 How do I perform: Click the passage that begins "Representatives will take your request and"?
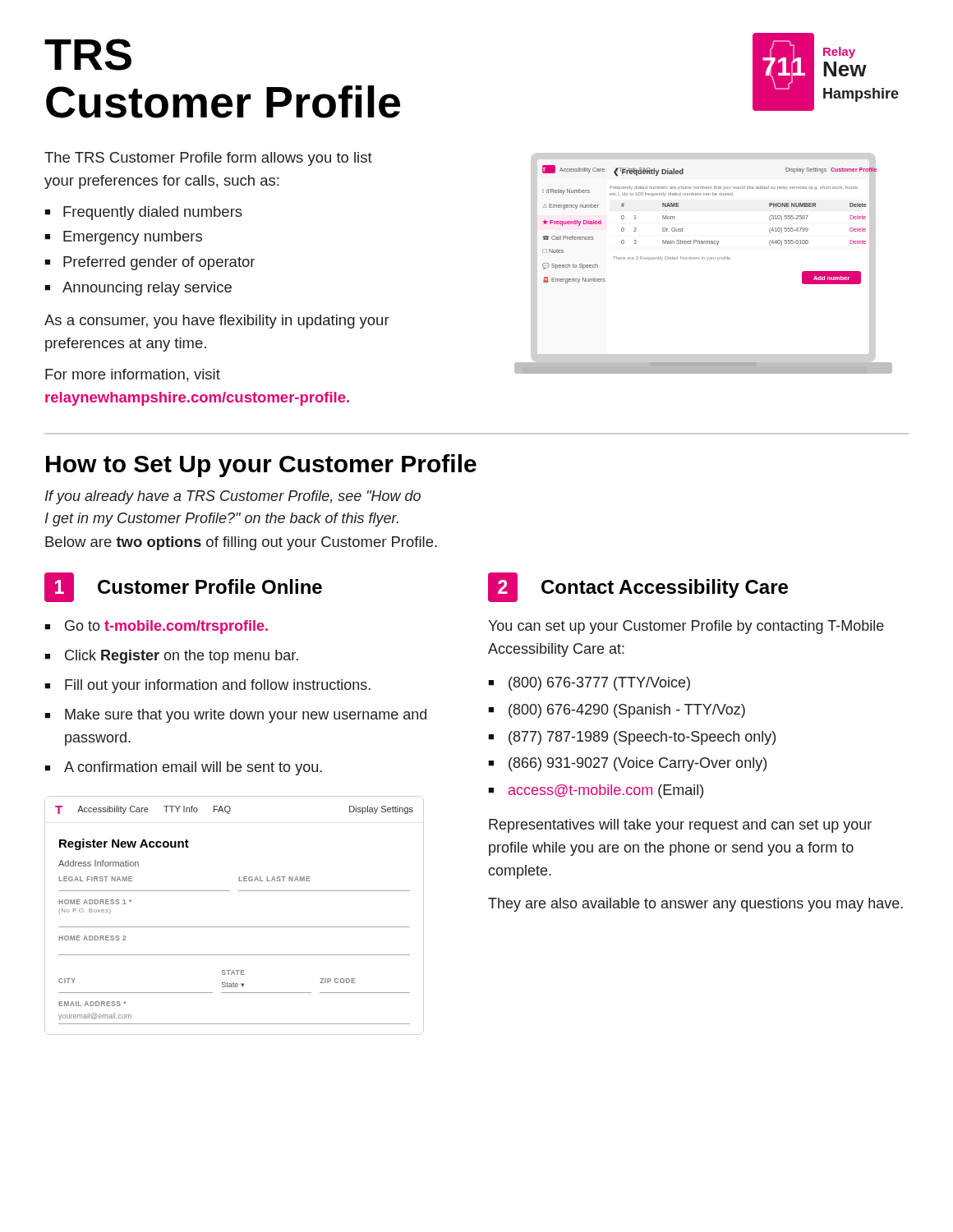click(698, 848)
